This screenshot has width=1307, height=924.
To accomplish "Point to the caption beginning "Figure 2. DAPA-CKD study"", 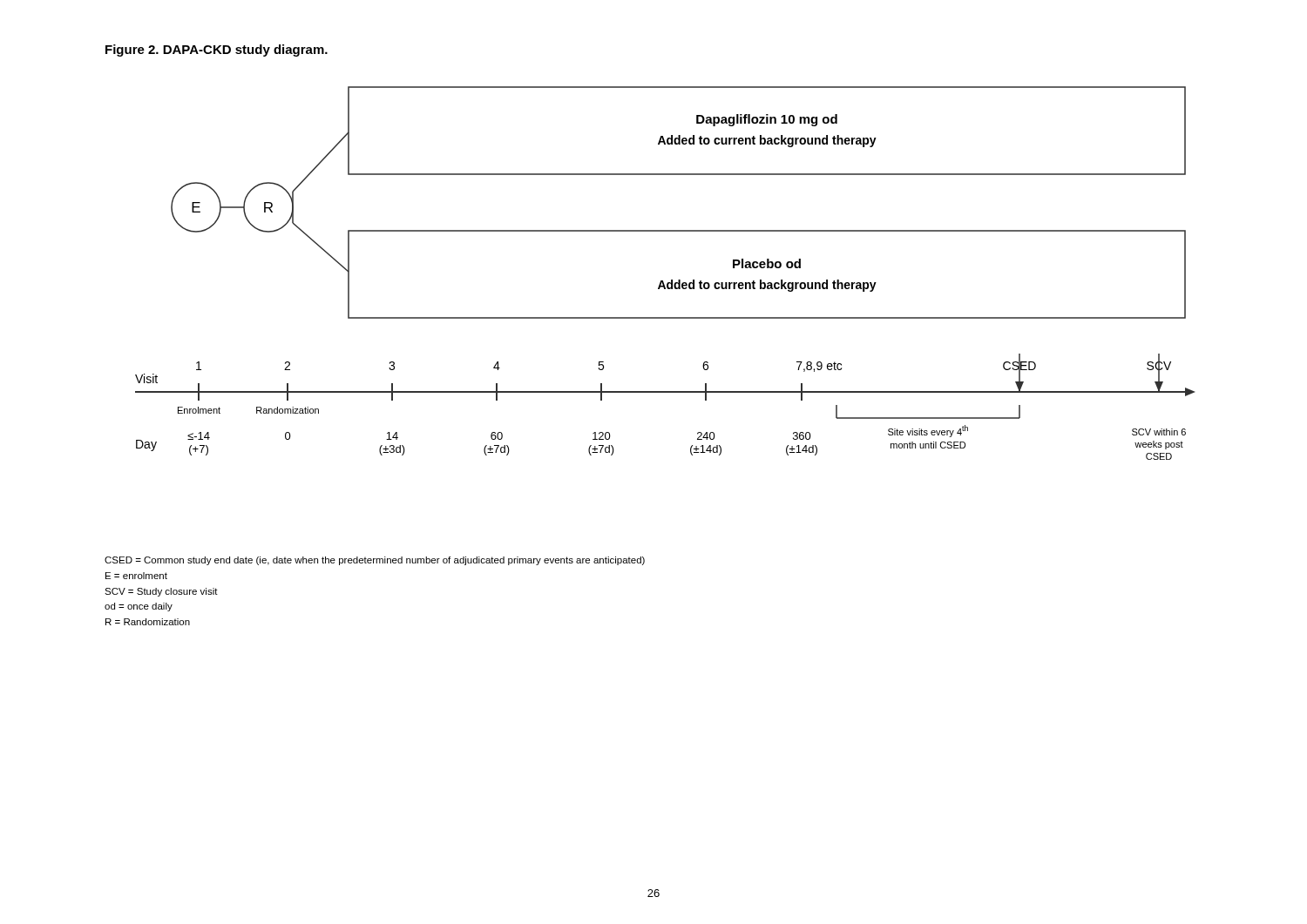I will coord(216,49).
